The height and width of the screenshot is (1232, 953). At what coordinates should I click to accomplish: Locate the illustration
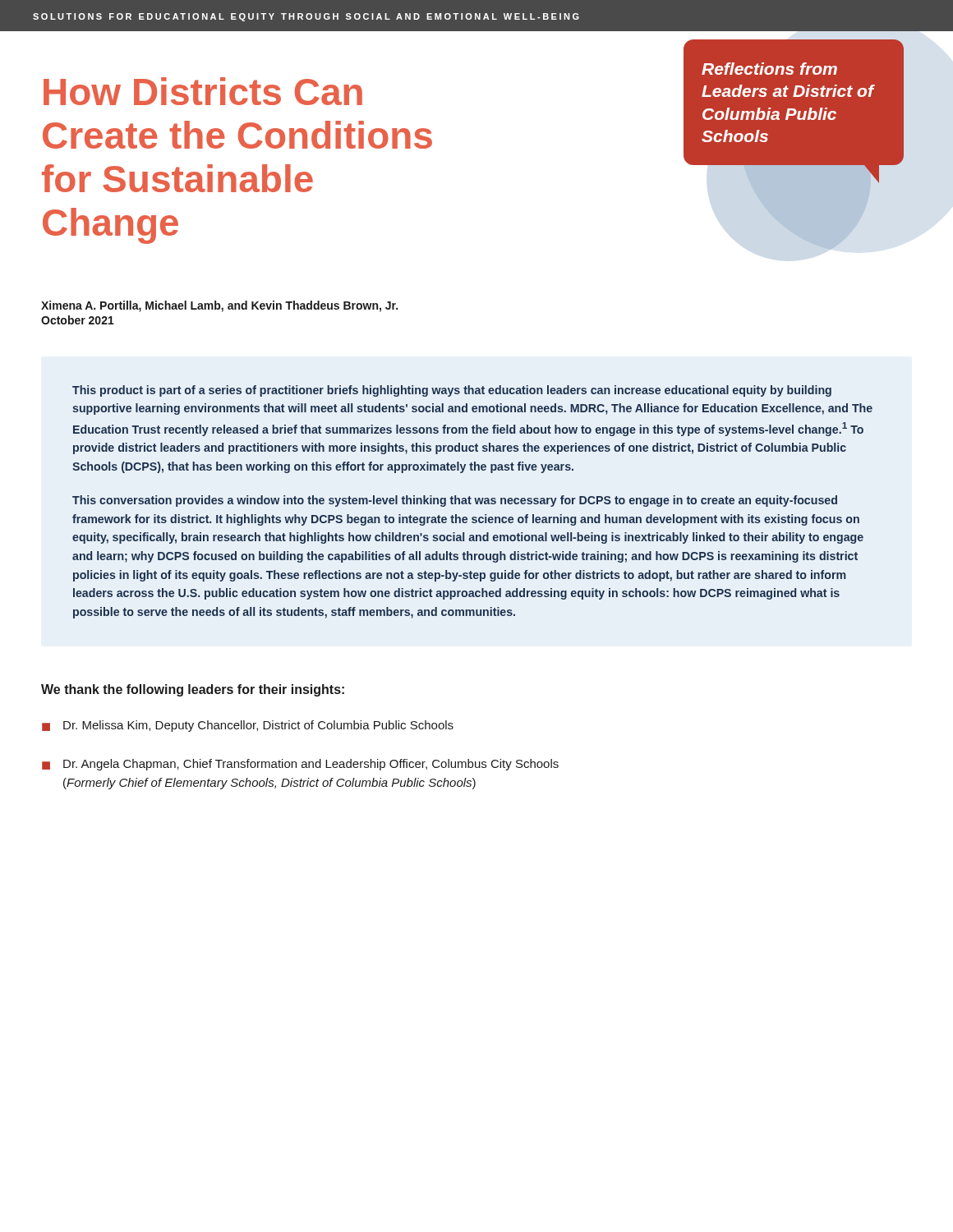click(794, 102)
